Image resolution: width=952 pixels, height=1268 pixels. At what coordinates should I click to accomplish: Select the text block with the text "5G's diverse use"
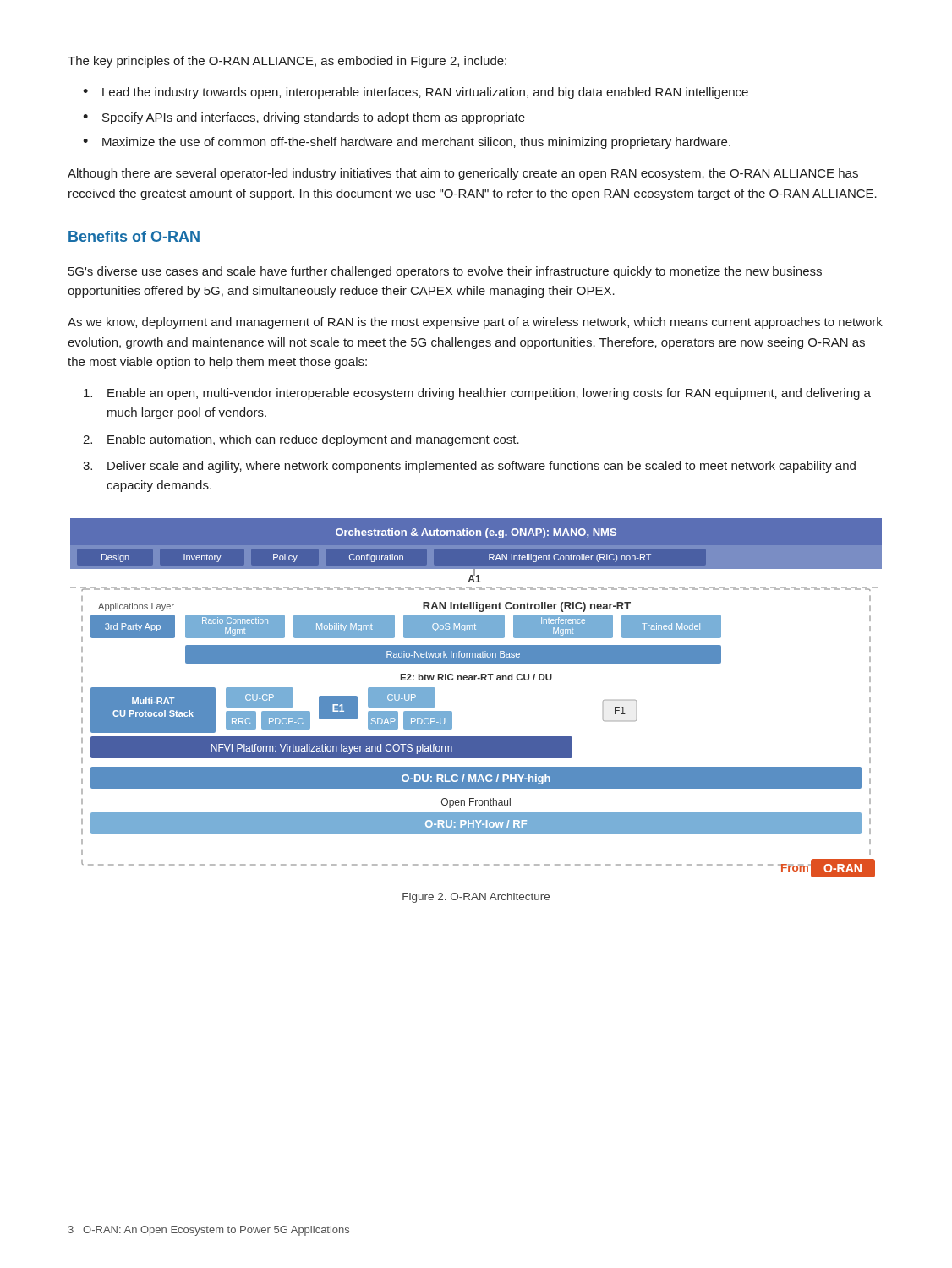[x=445, y=281]
